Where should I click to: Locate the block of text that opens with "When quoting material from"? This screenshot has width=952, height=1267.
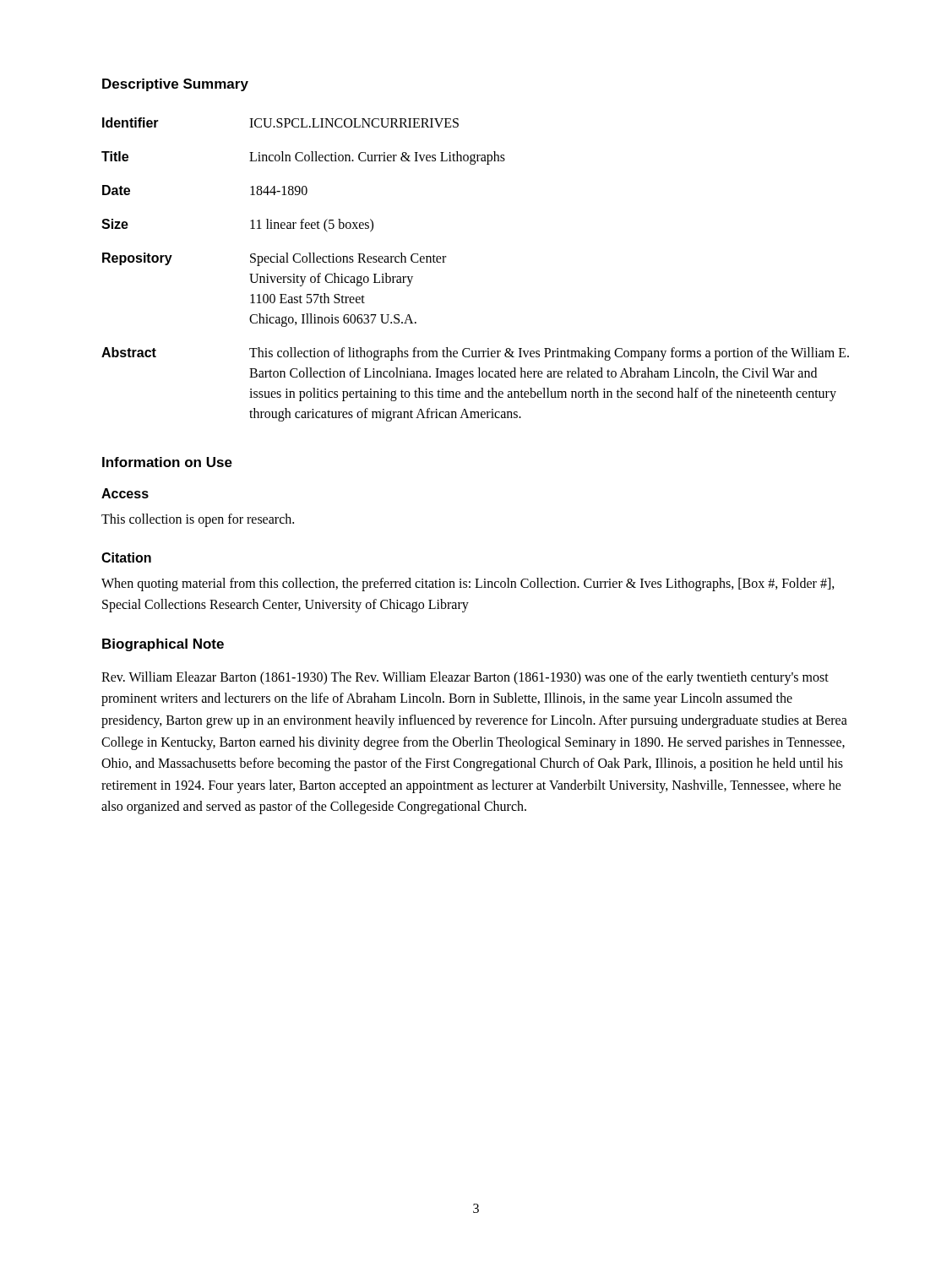pyautogui.click(x=468, y=594)
